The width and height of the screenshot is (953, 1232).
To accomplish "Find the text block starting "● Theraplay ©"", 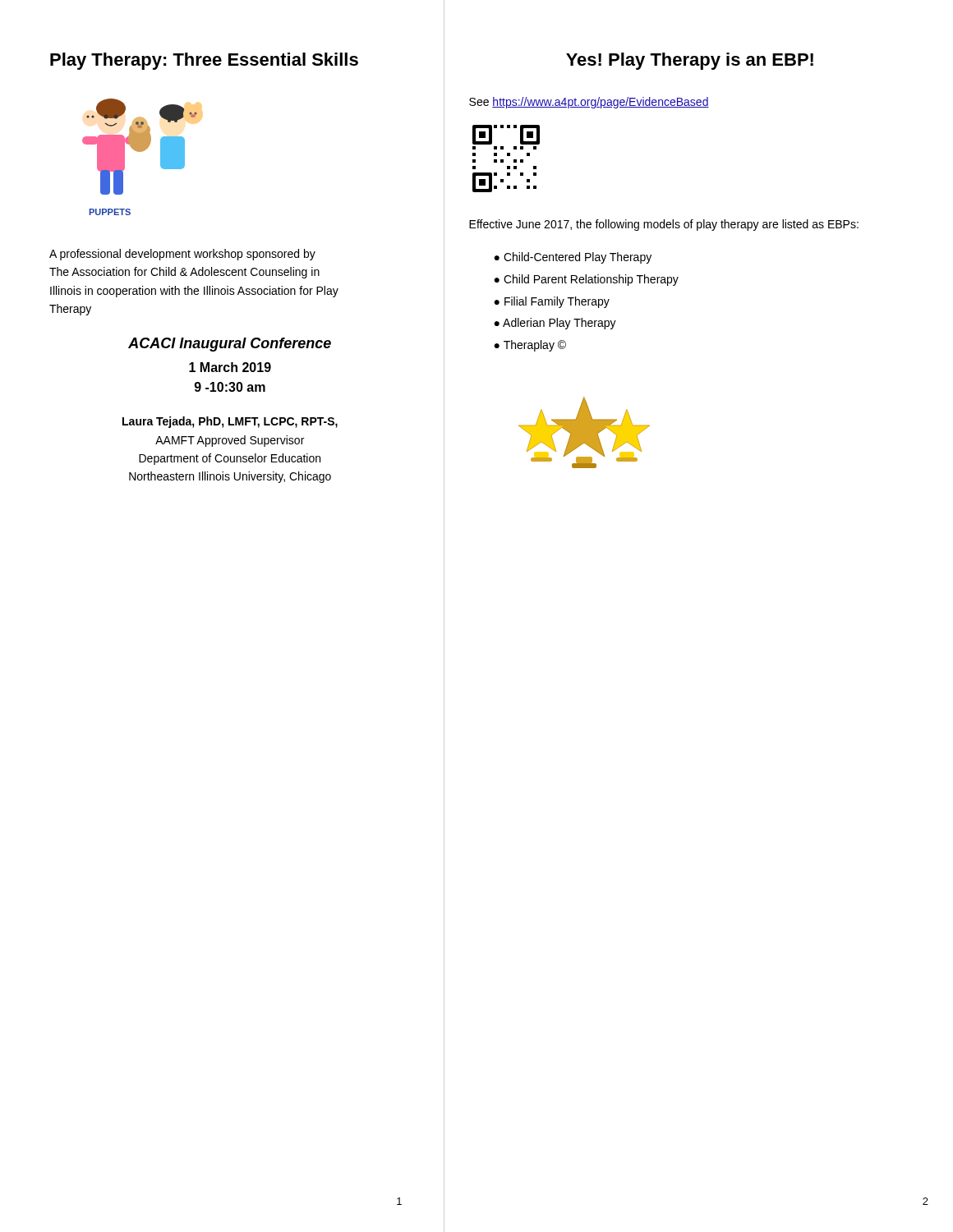I will click(x=530, y=345).
